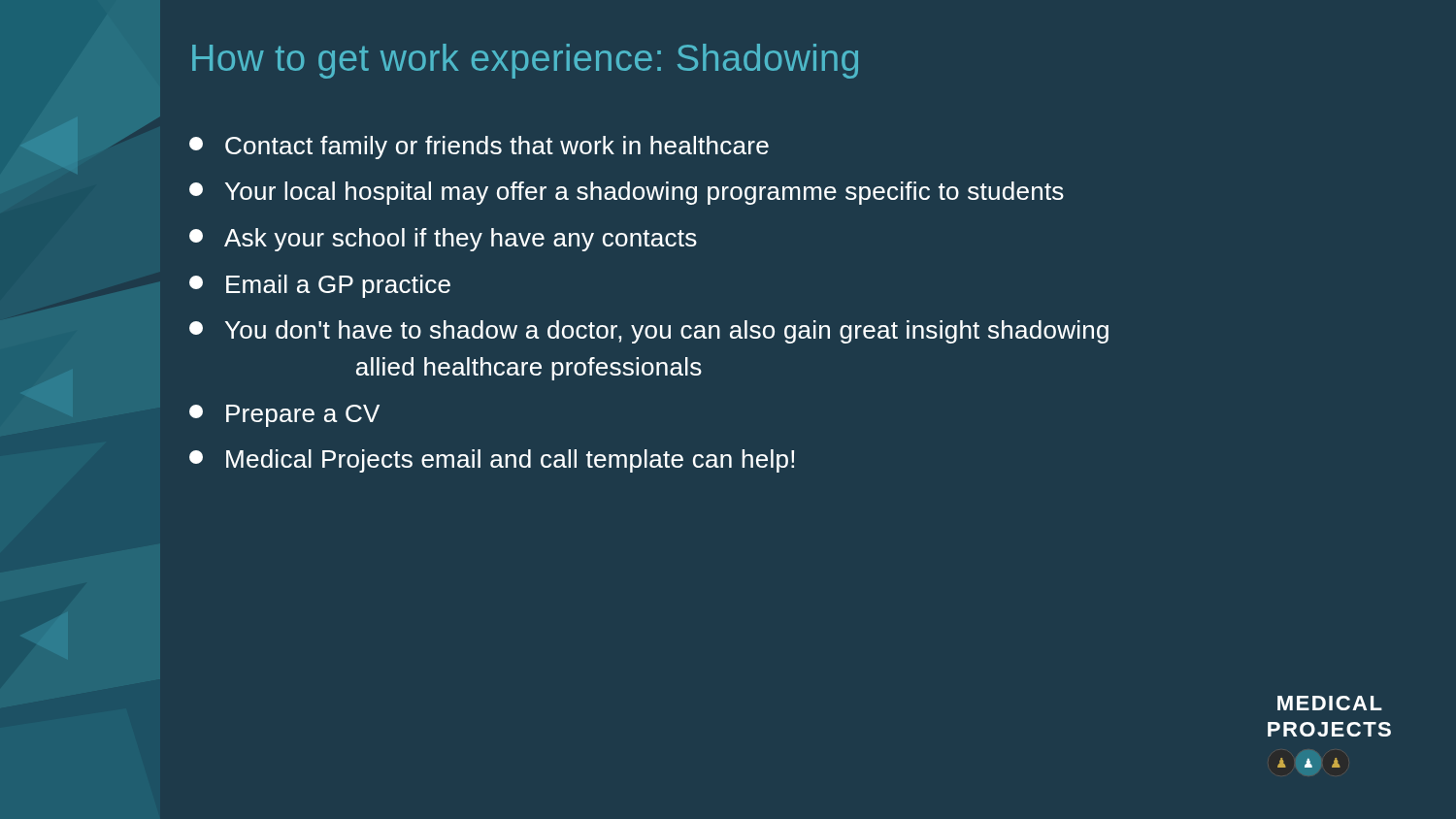Locate the region starting "Medical Projects email and call"
The image size is (1456, 819).
(493, 460)
